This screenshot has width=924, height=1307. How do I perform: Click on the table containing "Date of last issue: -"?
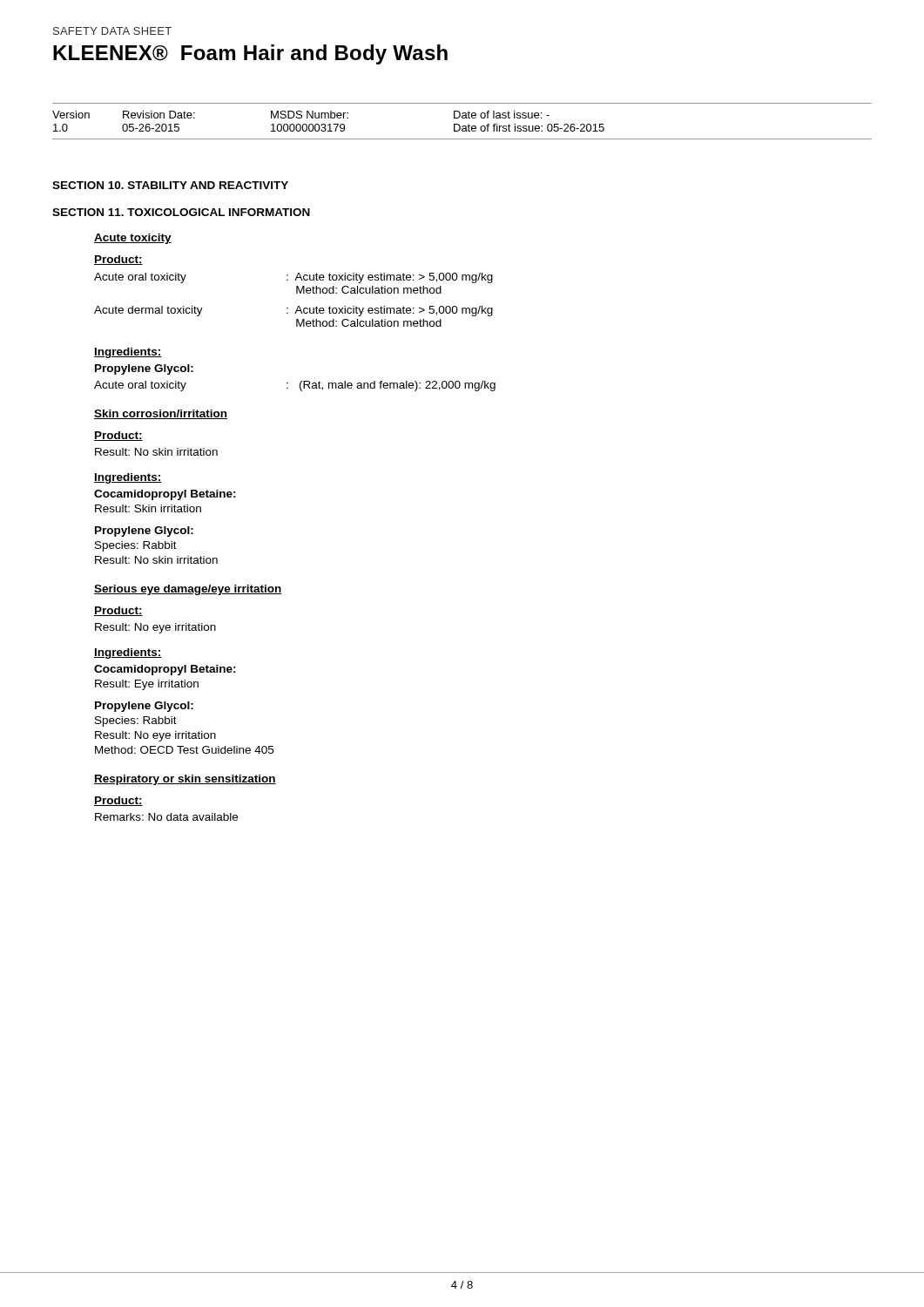[462, 121]
